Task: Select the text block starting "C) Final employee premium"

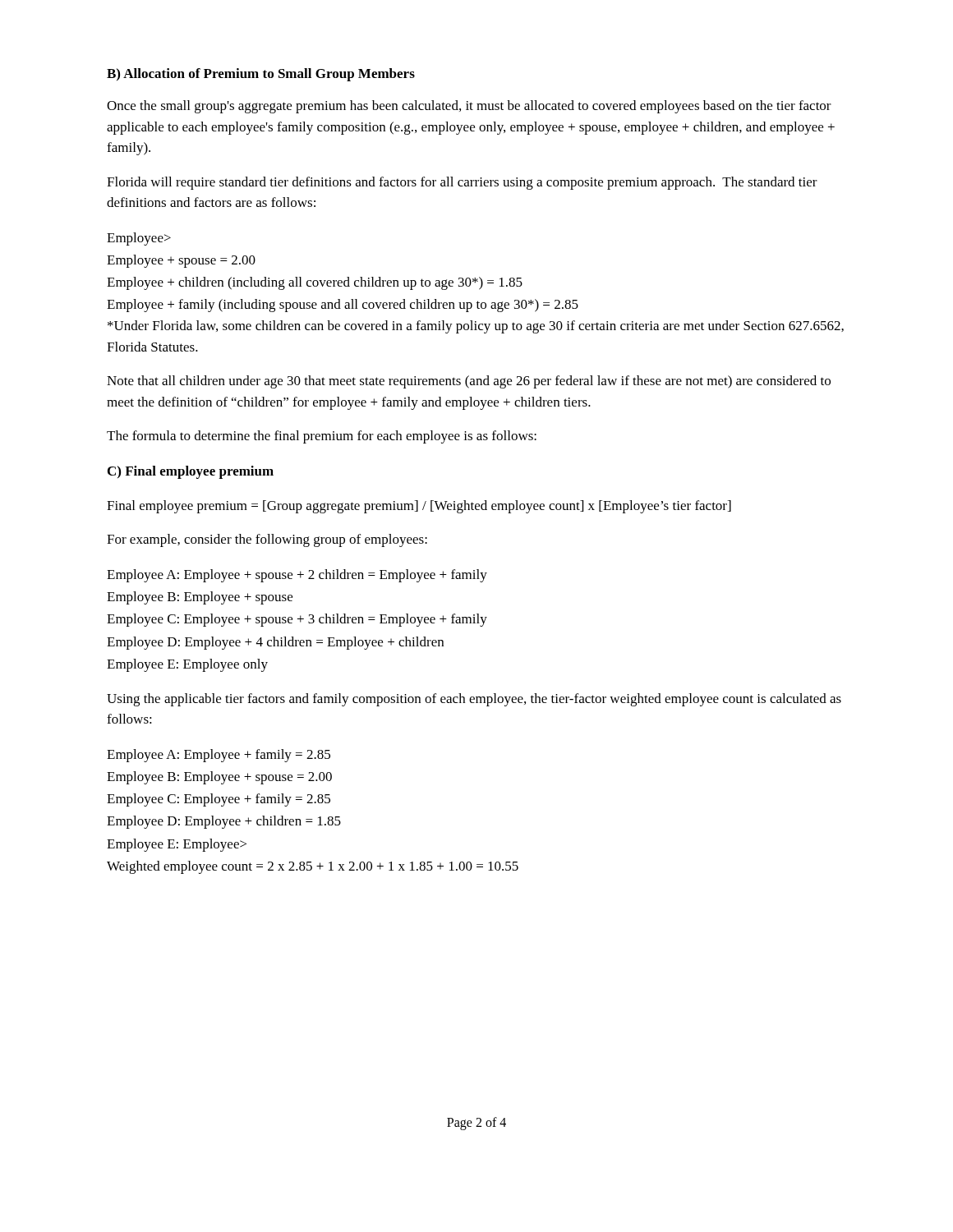Action: (190, 471)
